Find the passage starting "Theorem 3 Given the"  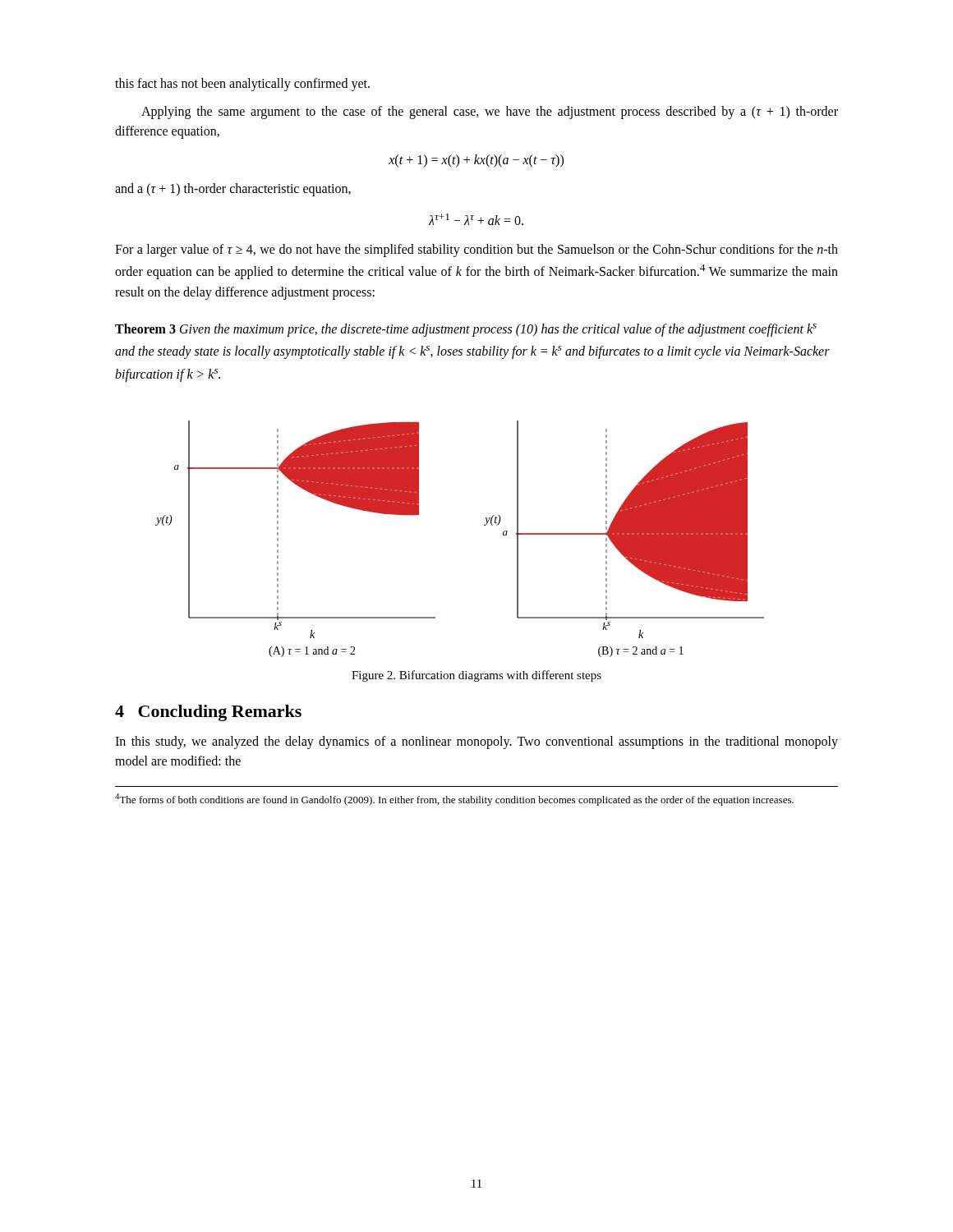point(472,350)
